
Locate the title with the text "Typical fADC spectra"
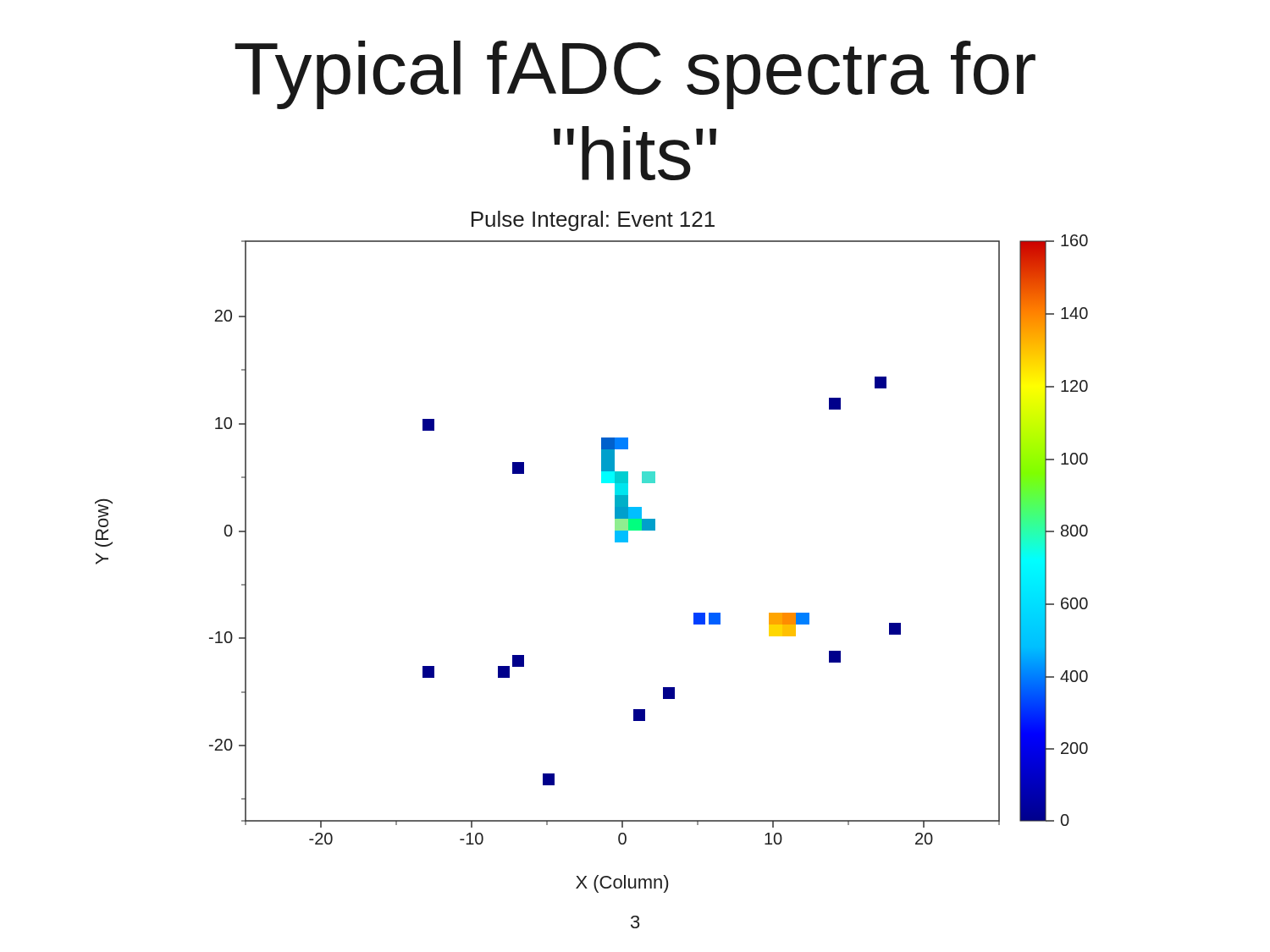click(x=635, y=111)
